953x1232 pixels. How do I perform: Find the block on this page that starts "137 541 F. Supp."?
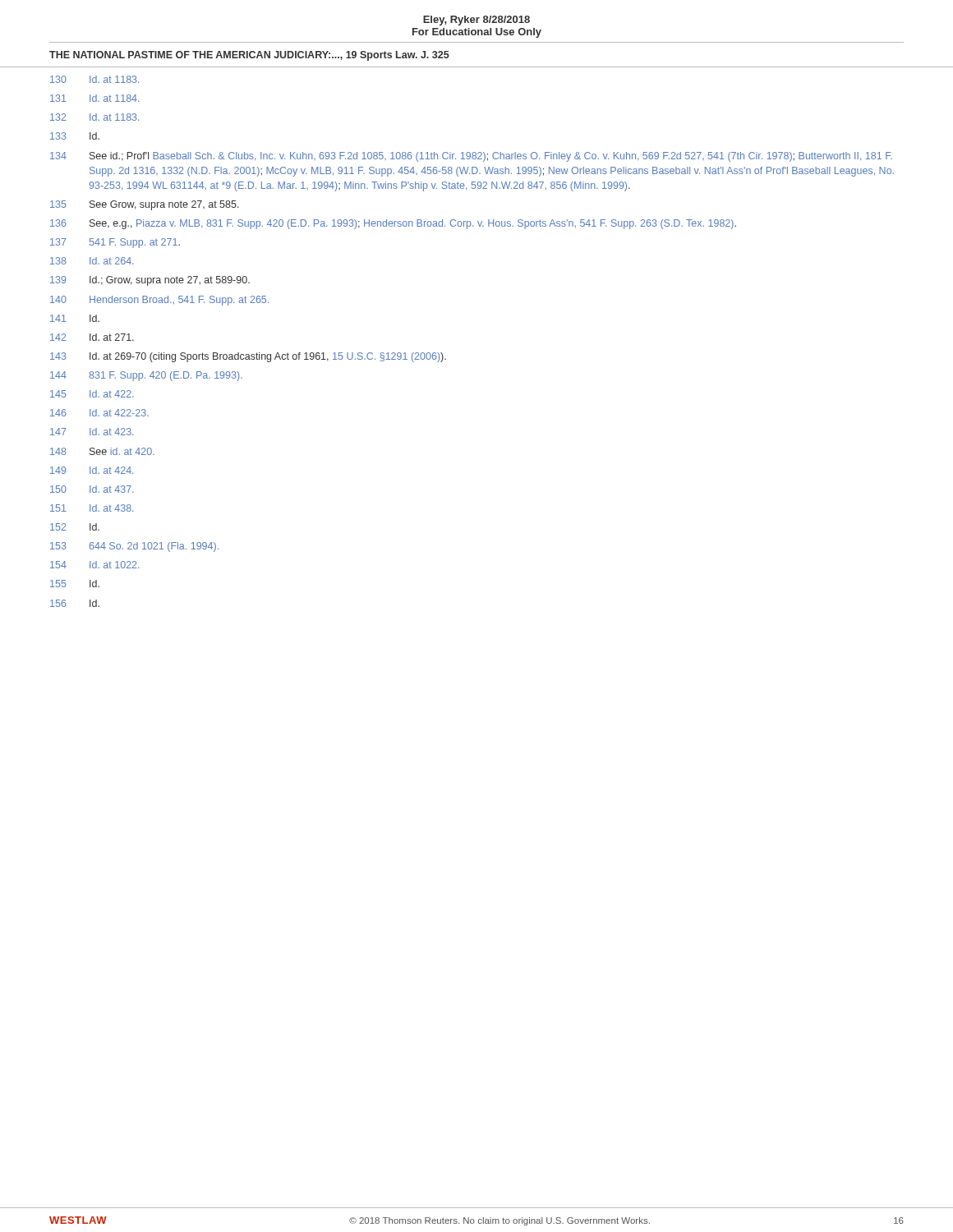(115, 243)
